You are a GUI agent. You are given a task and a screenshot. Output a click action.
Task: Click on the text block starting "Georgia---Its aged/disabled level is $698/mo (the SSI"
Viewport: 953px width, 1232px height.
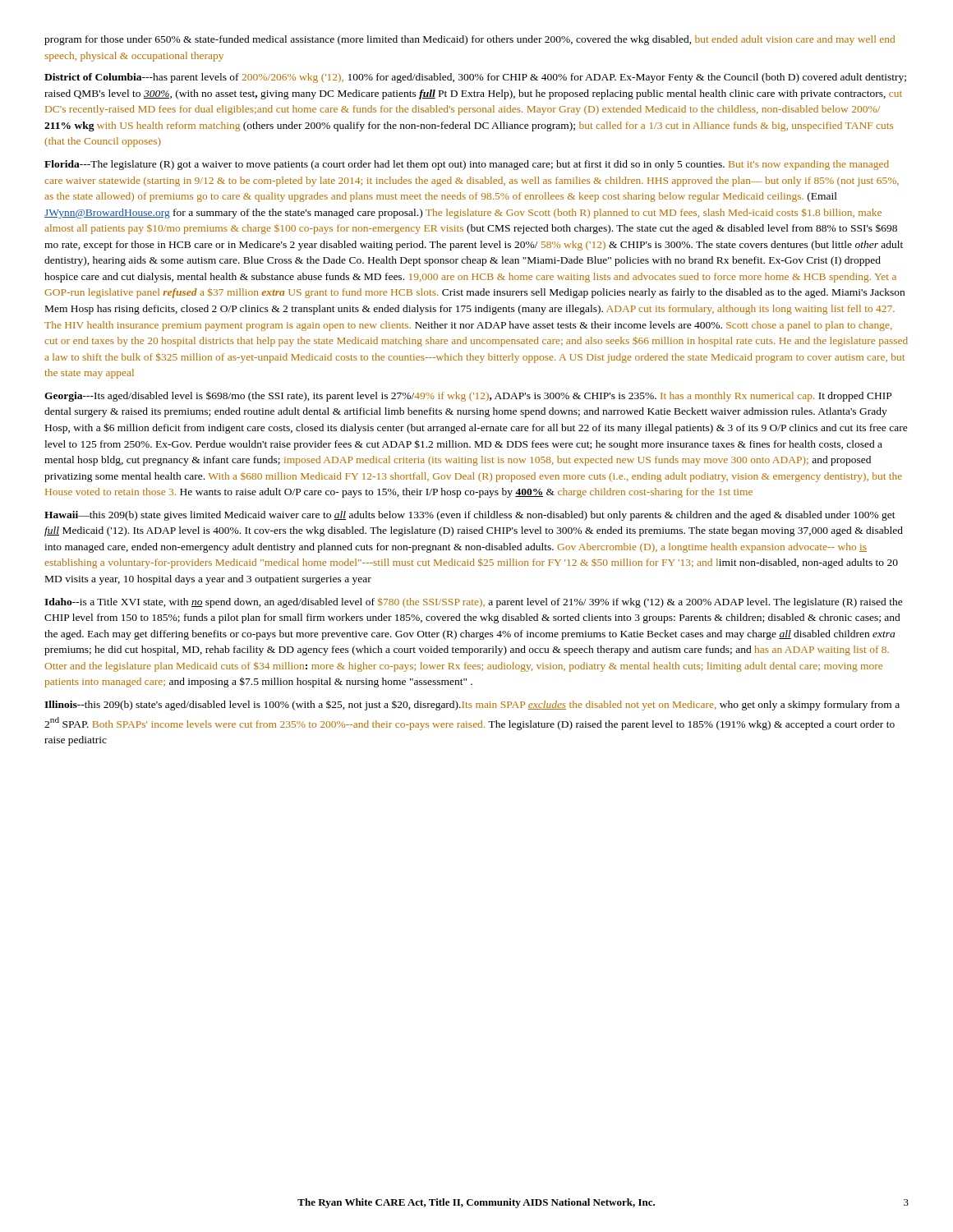(x=476, y=444)
